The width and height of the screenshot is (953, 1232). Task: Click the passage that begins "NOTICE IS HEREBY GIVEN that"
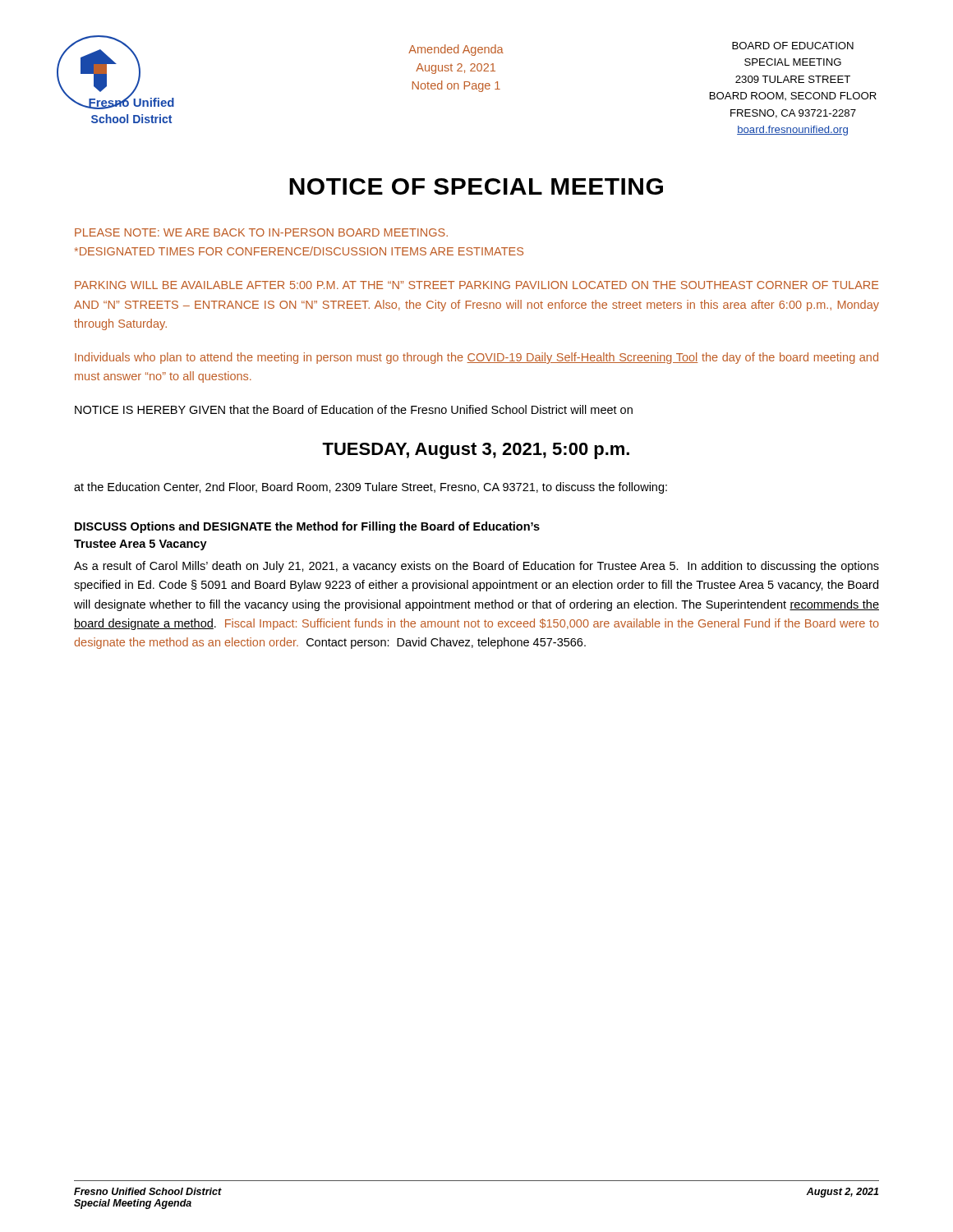pos(354,410)
